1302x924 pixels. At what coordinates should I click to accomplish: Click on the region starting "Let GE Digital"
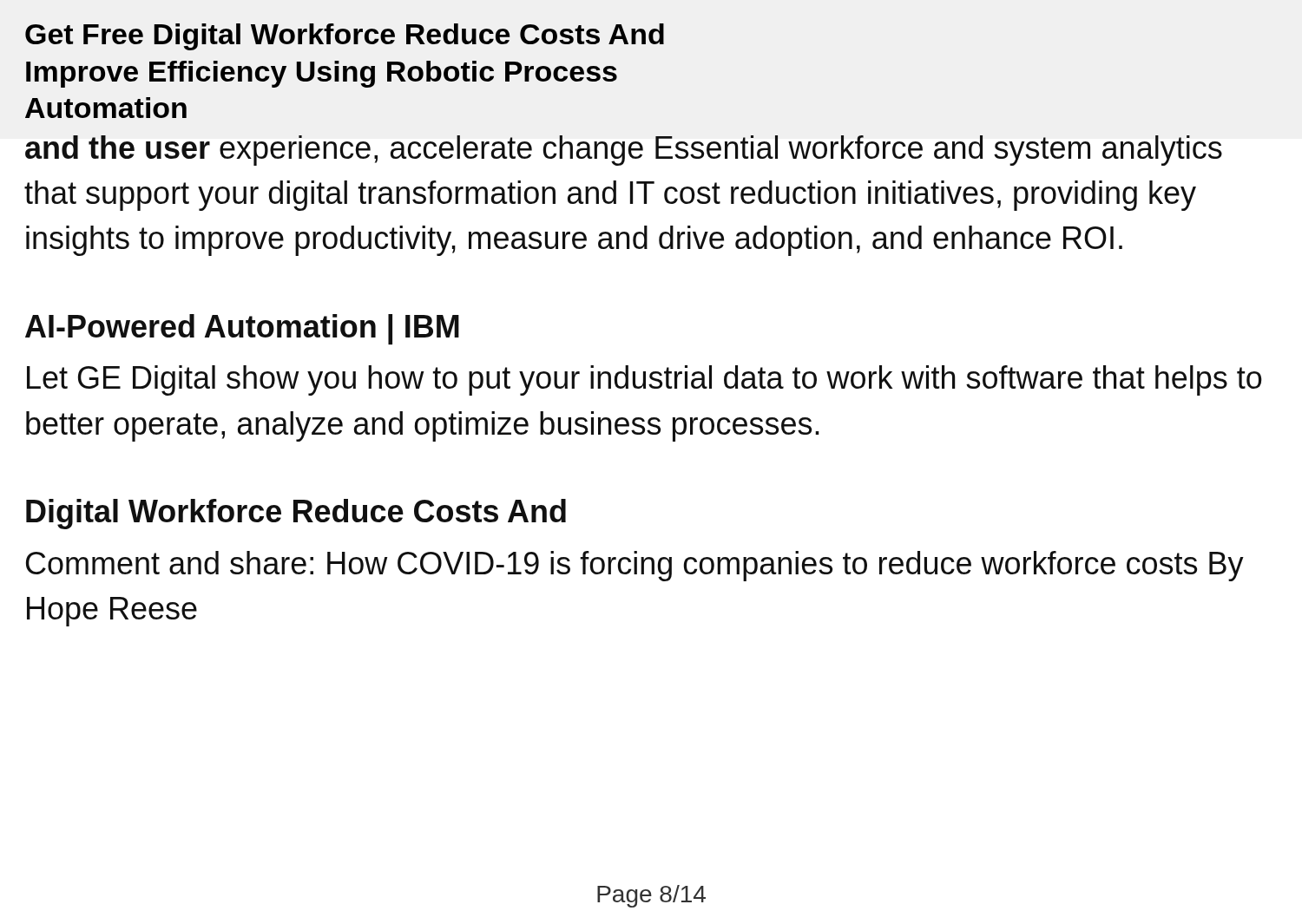pos(644,401)
